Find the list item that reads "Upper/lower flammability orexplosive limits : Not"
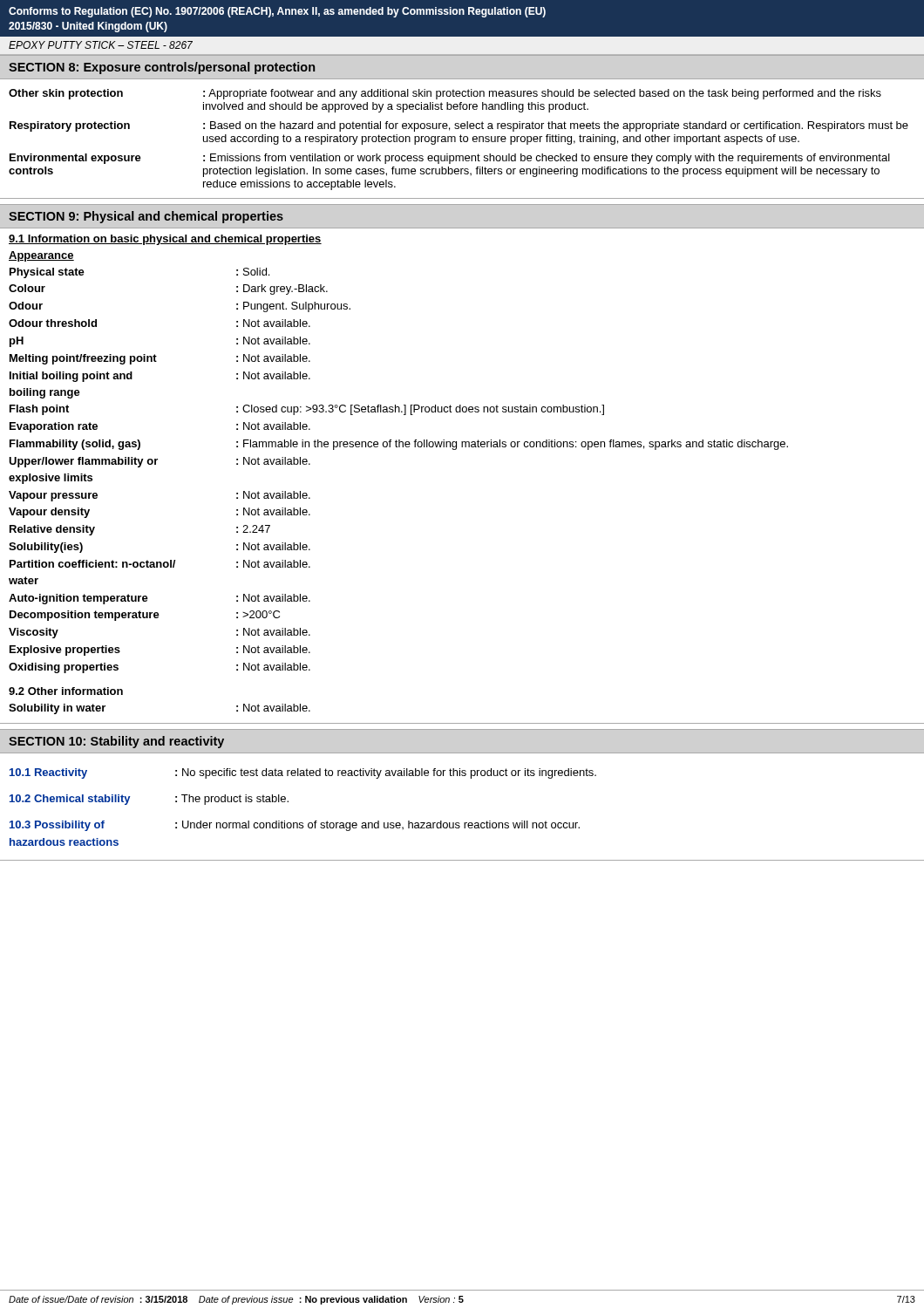Screen dimensions: 1308x924 click(x=160, y=470)
